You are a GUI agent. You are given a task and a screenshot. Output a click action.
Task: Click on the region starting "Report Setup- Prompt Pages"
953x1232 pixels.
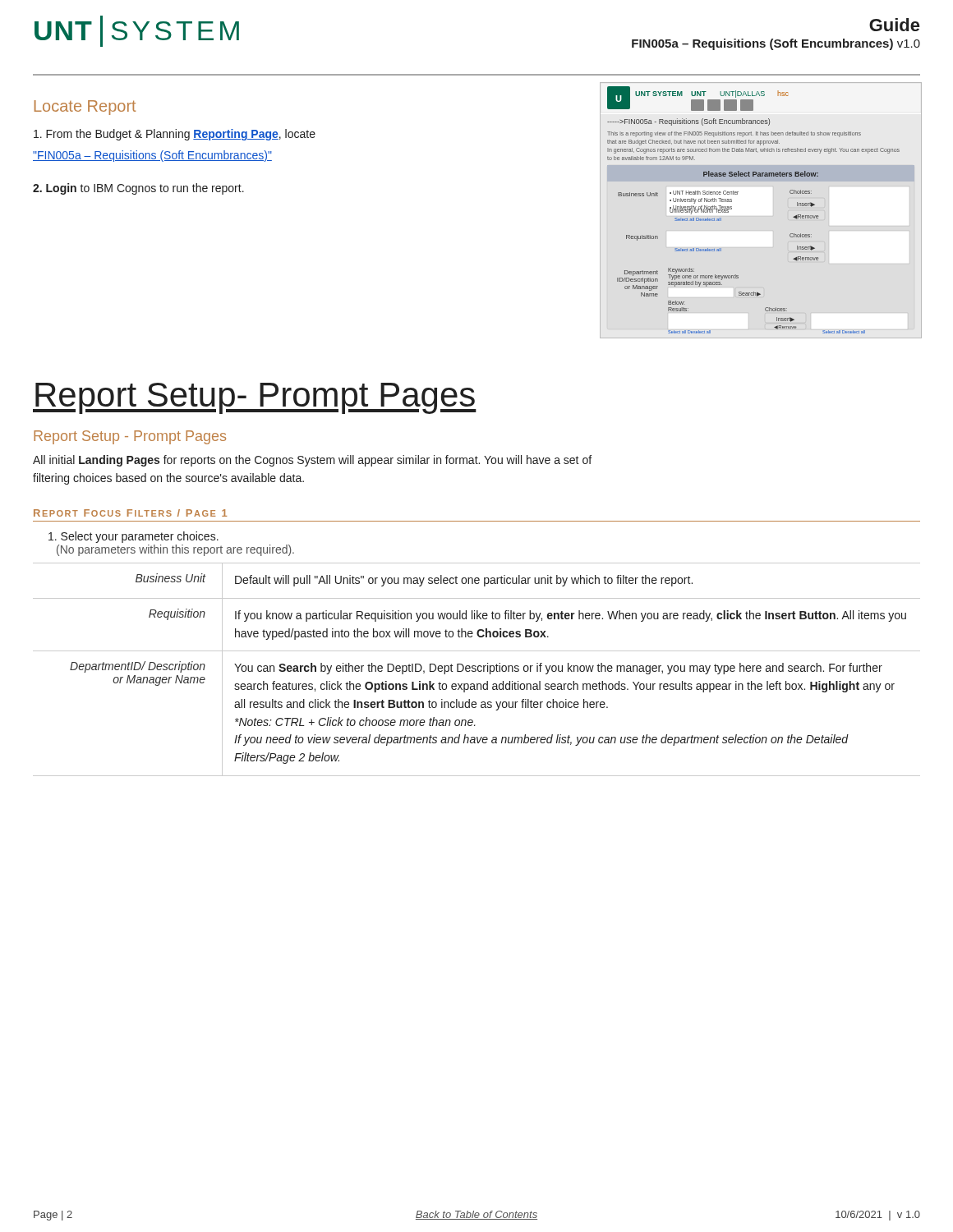254,395
